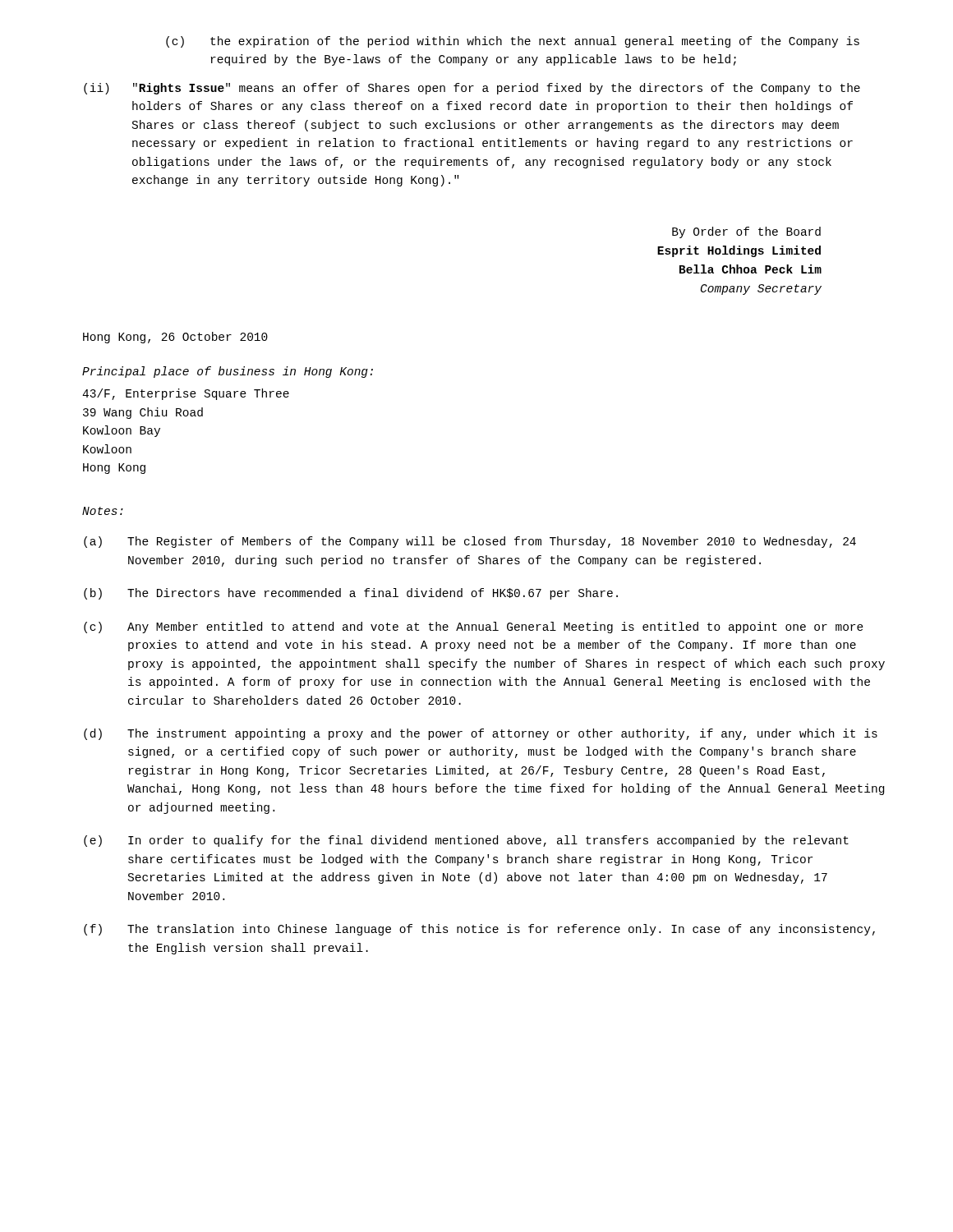Click on the list item that says "(b) The Directors have recommended a"
The width and height of the screenshot is (953, 1232).
pos(485,594)
